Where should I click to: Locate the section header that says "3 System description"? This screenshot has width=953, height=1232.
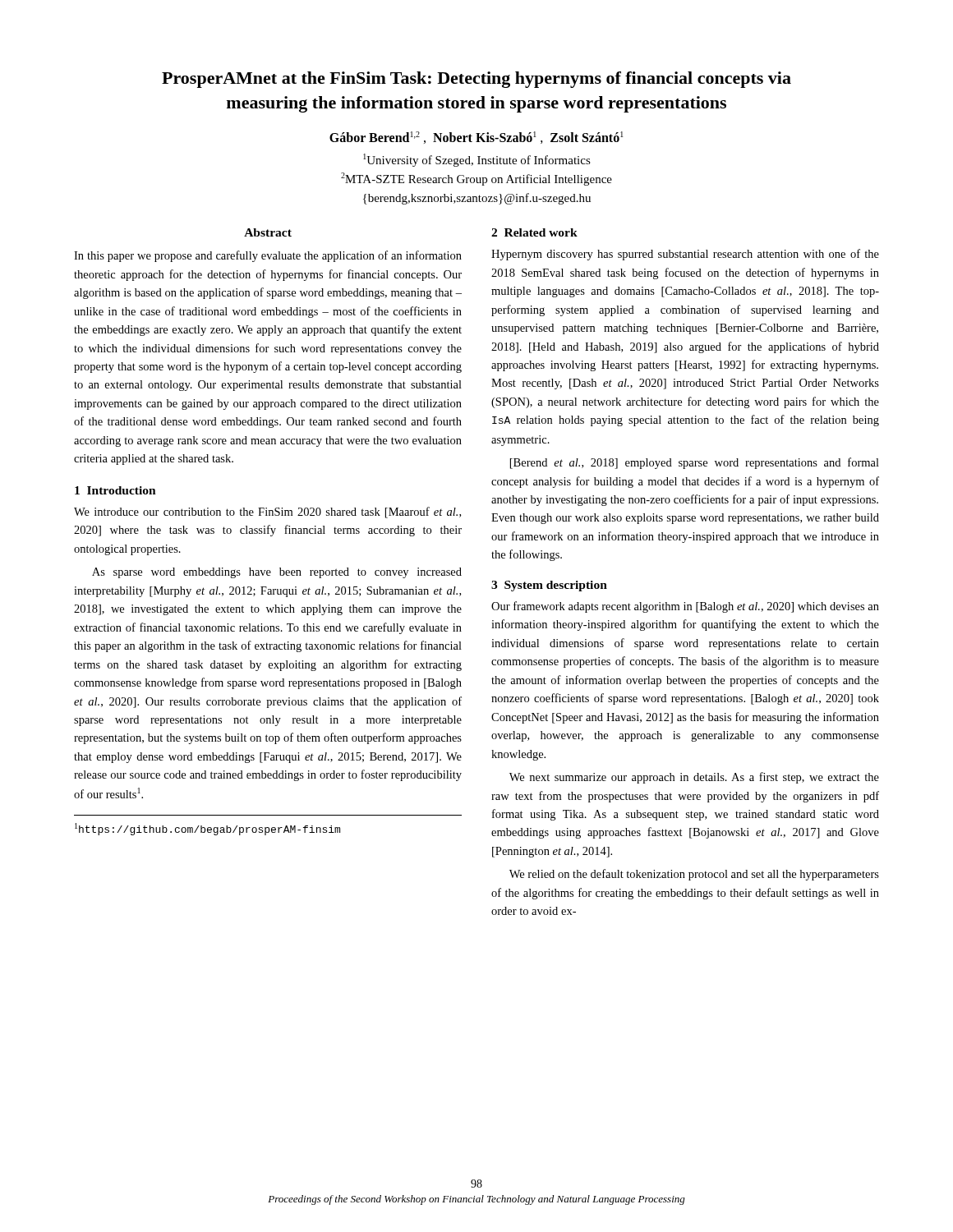click(x=549, y=584)
